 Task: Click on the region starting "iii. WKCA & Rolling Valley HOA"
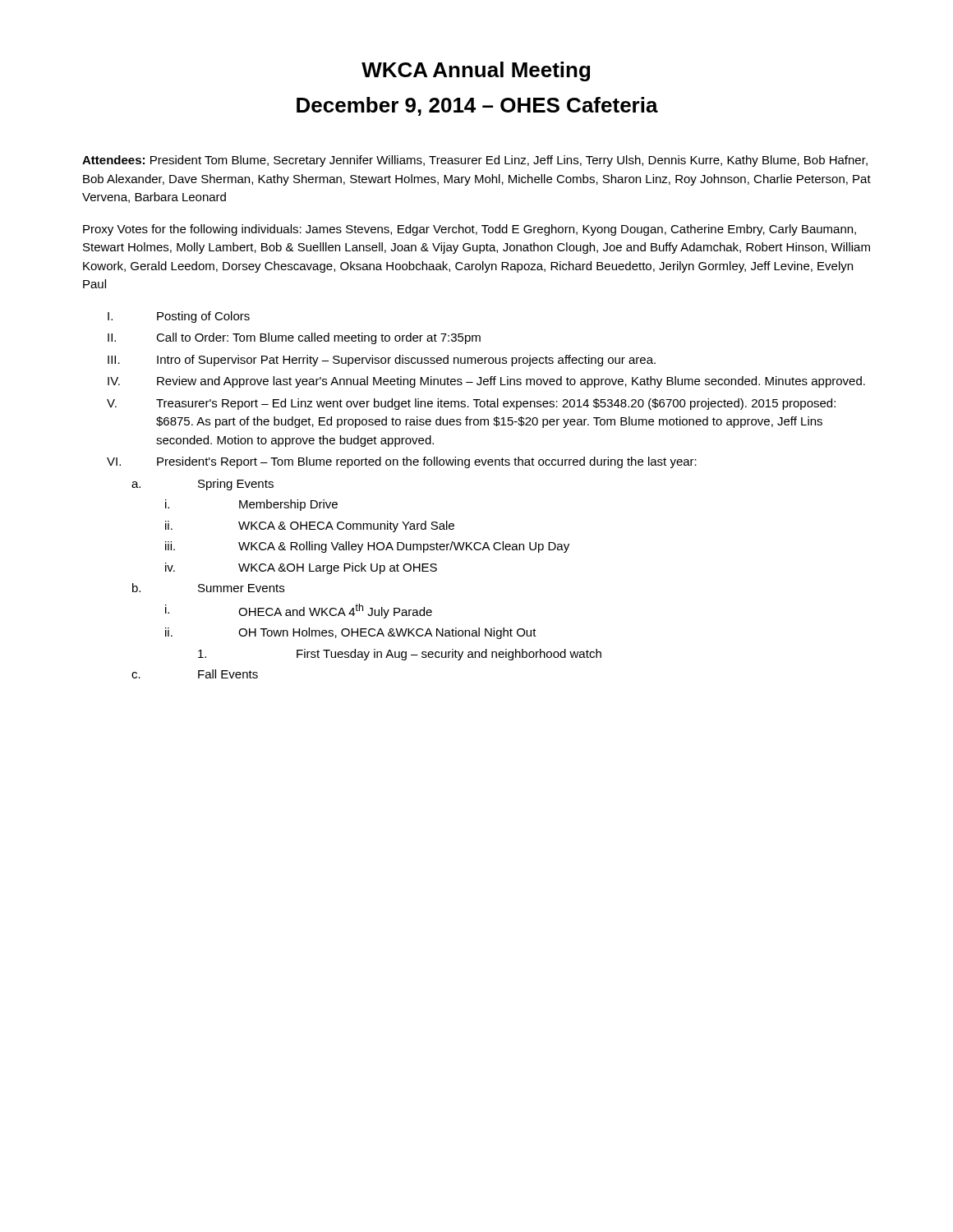[476, 546]
